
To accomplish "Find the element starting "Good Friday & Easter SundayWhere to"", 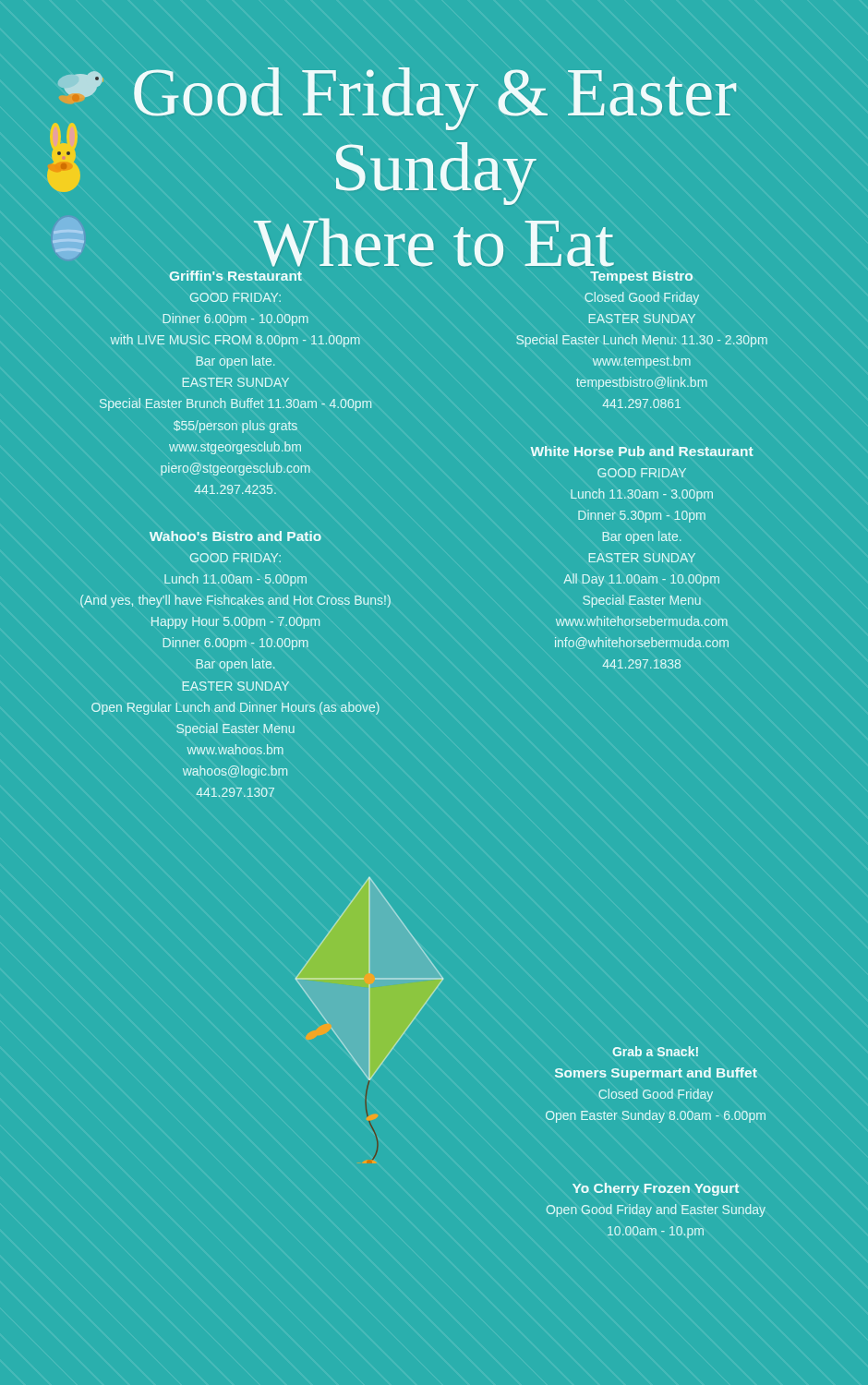I will (x=434, y=168).
